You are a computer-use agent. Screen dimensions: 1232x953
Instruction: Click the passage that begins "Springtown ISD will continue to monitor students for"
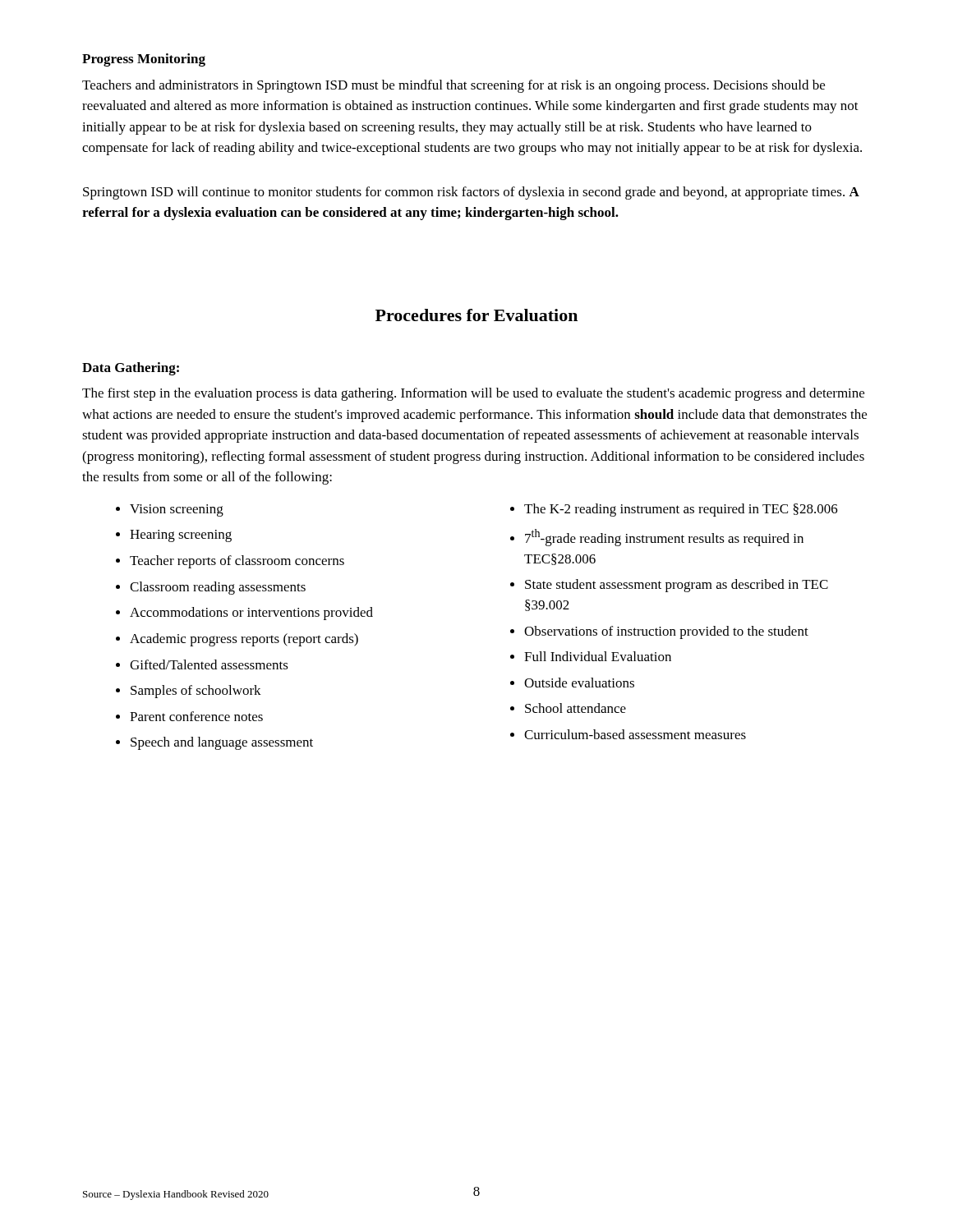pos(470,202)
